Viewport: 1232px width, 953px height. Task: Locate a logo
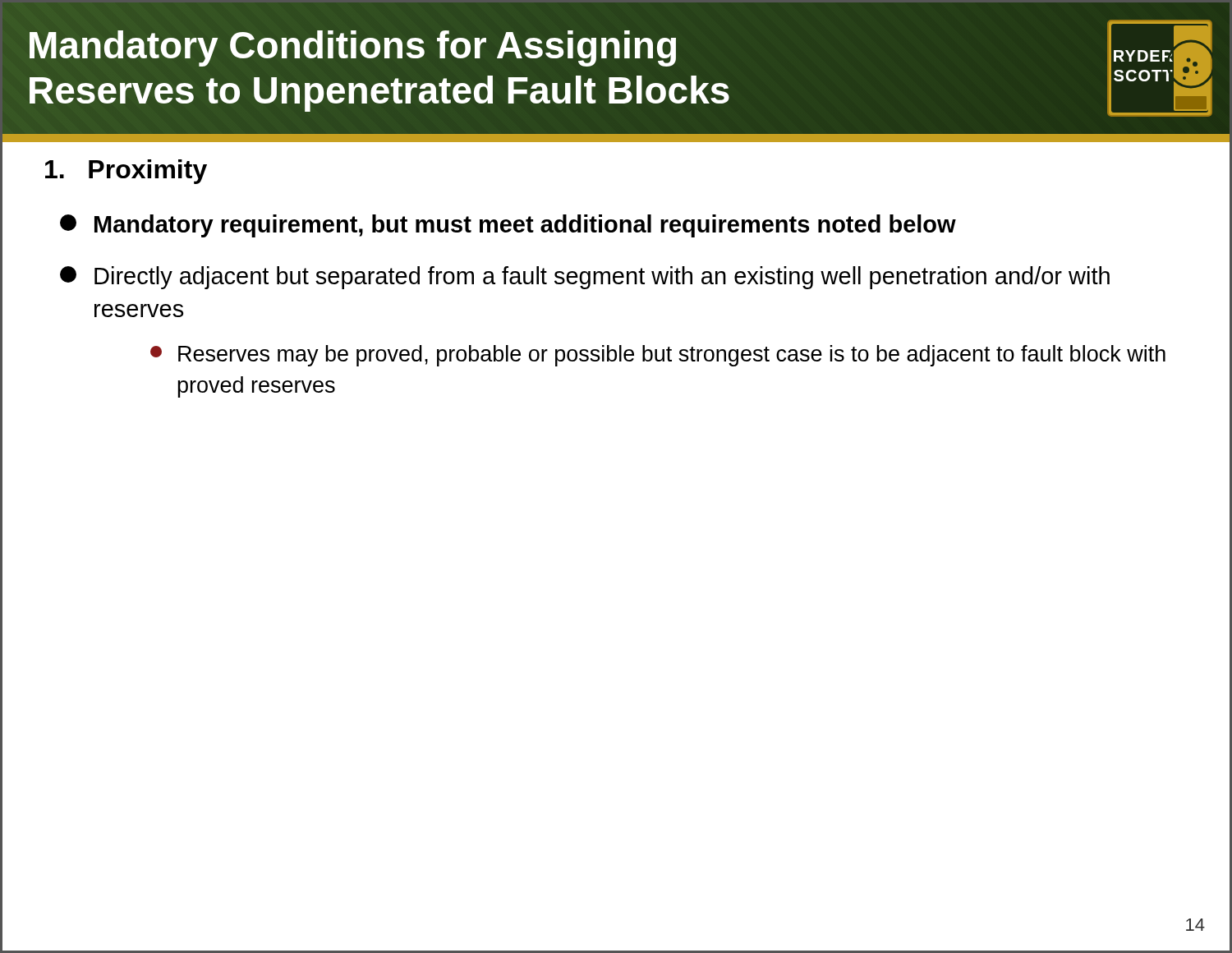pos(1160,68)
